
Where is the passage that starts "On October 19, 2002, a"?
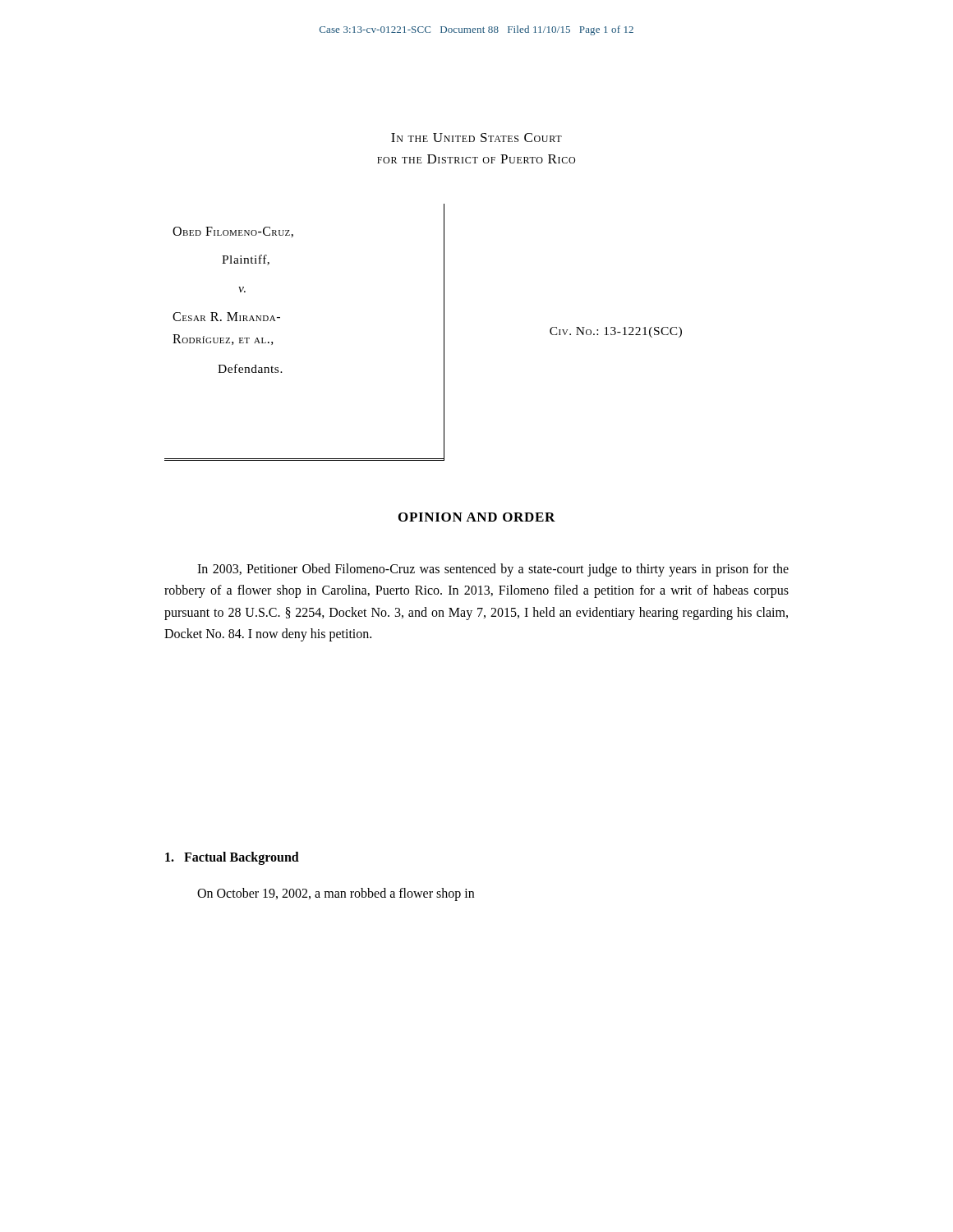336,893
